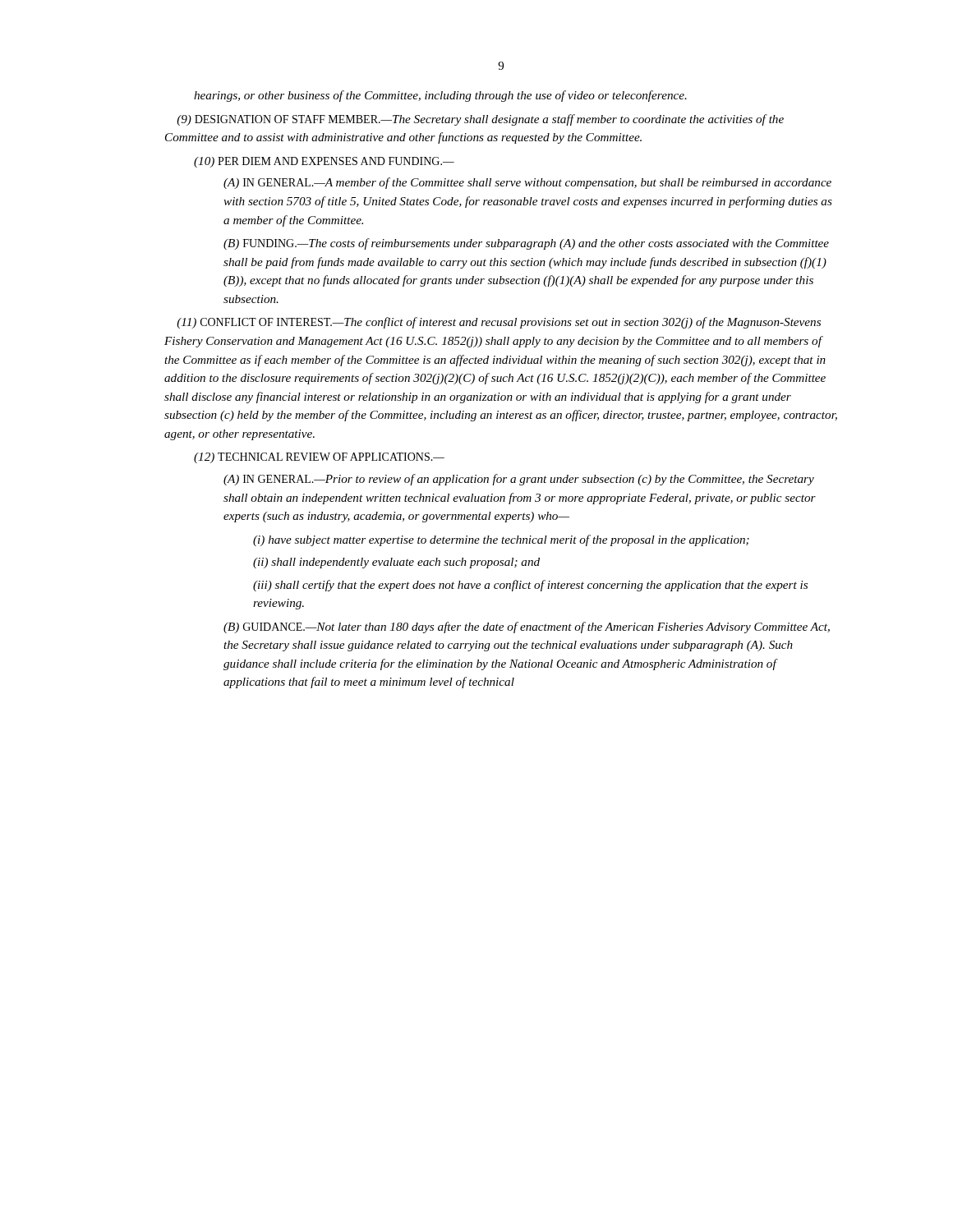Screen dimensions: 1232x953
Task: Locate the block of text that opens with "(ii) shall independently evaluate"
Action: (396, 561)
